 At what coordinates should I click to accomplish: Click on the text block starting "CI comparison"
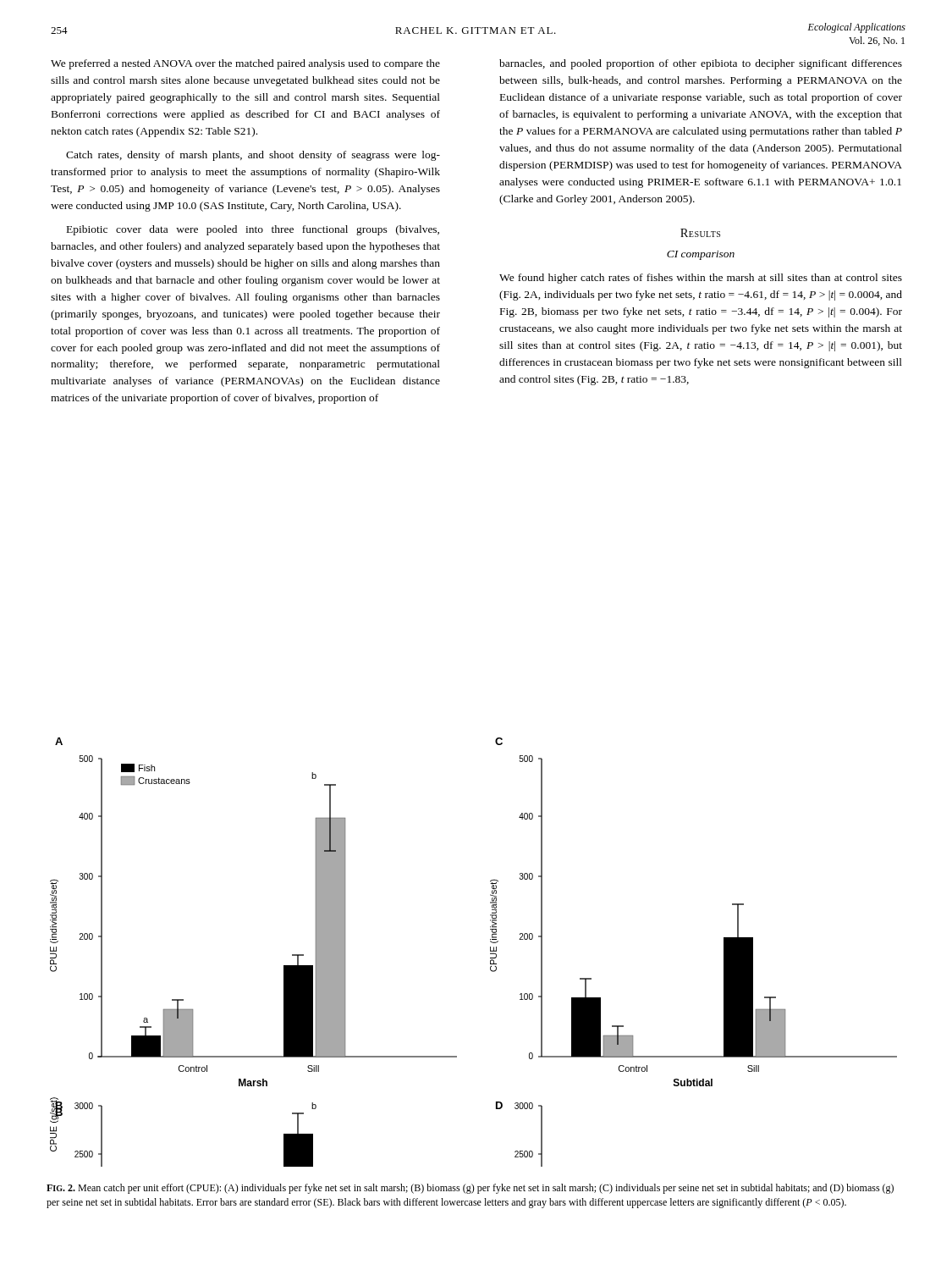click(x=701, y=253)
